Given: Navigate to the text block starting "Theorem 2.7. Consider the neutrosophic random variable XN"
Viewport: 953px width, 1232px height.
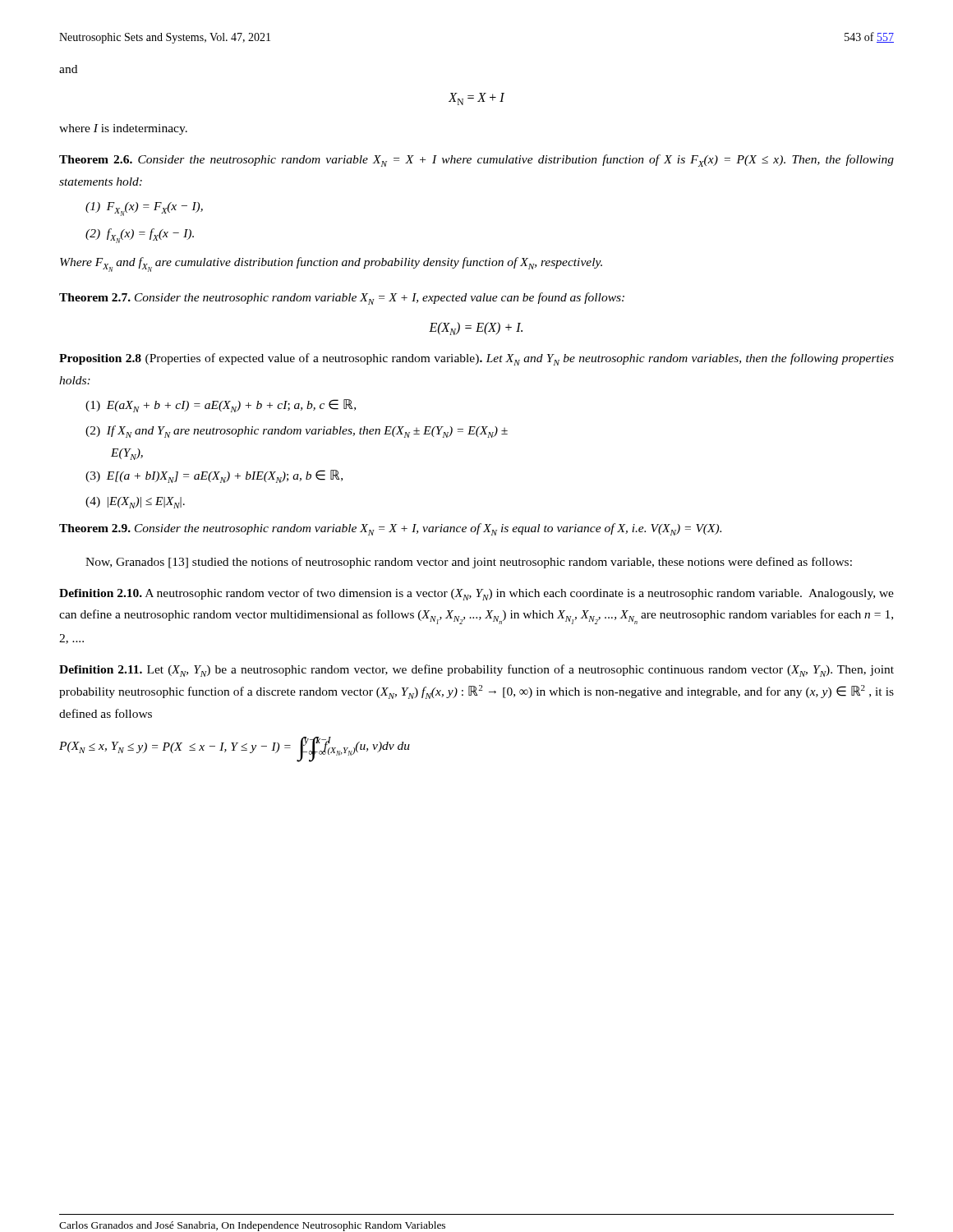Looking at the screenshot, I should point(342,298).
